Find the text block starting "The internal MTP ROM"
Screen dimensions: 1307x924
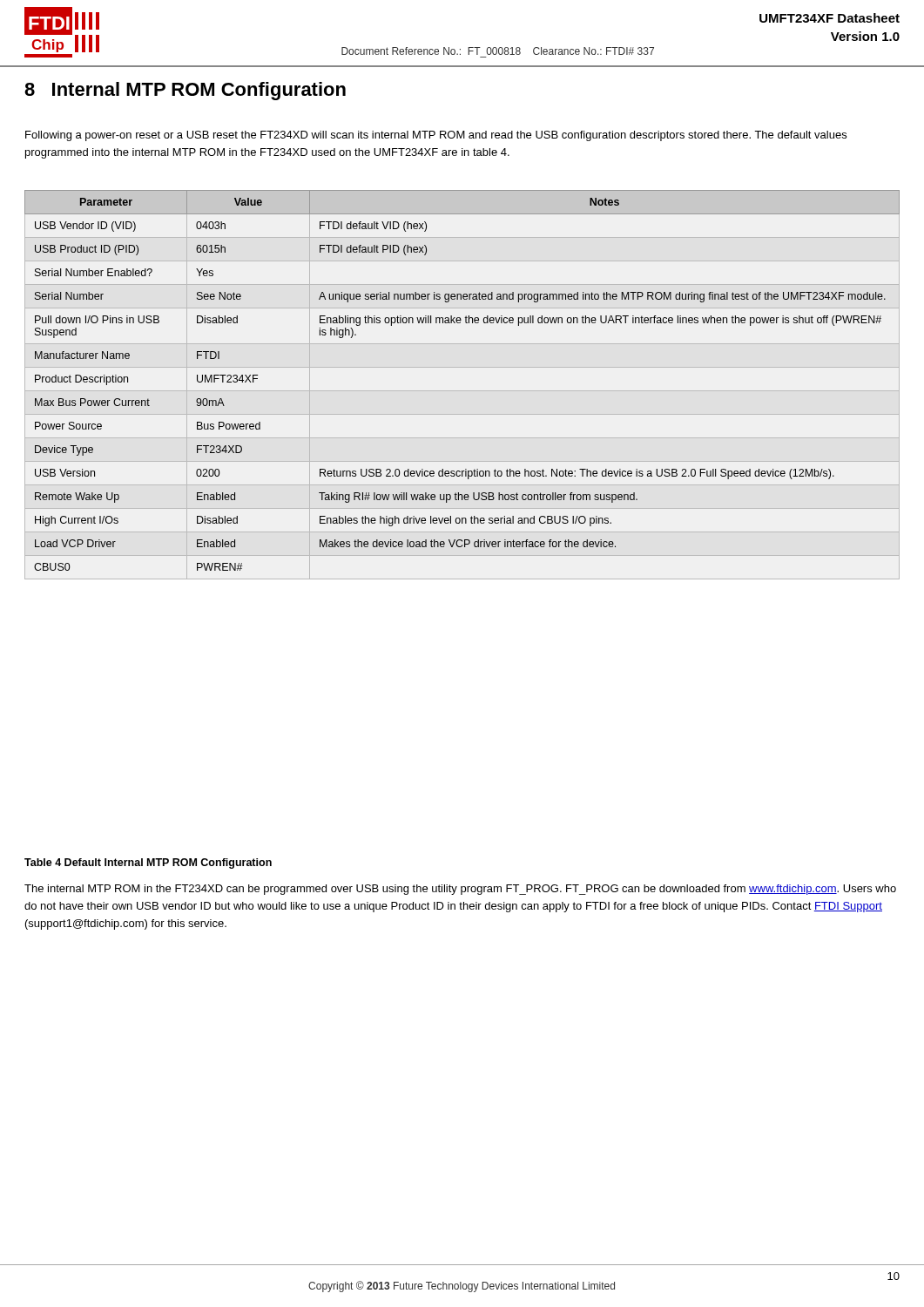(x=460, y=906)
